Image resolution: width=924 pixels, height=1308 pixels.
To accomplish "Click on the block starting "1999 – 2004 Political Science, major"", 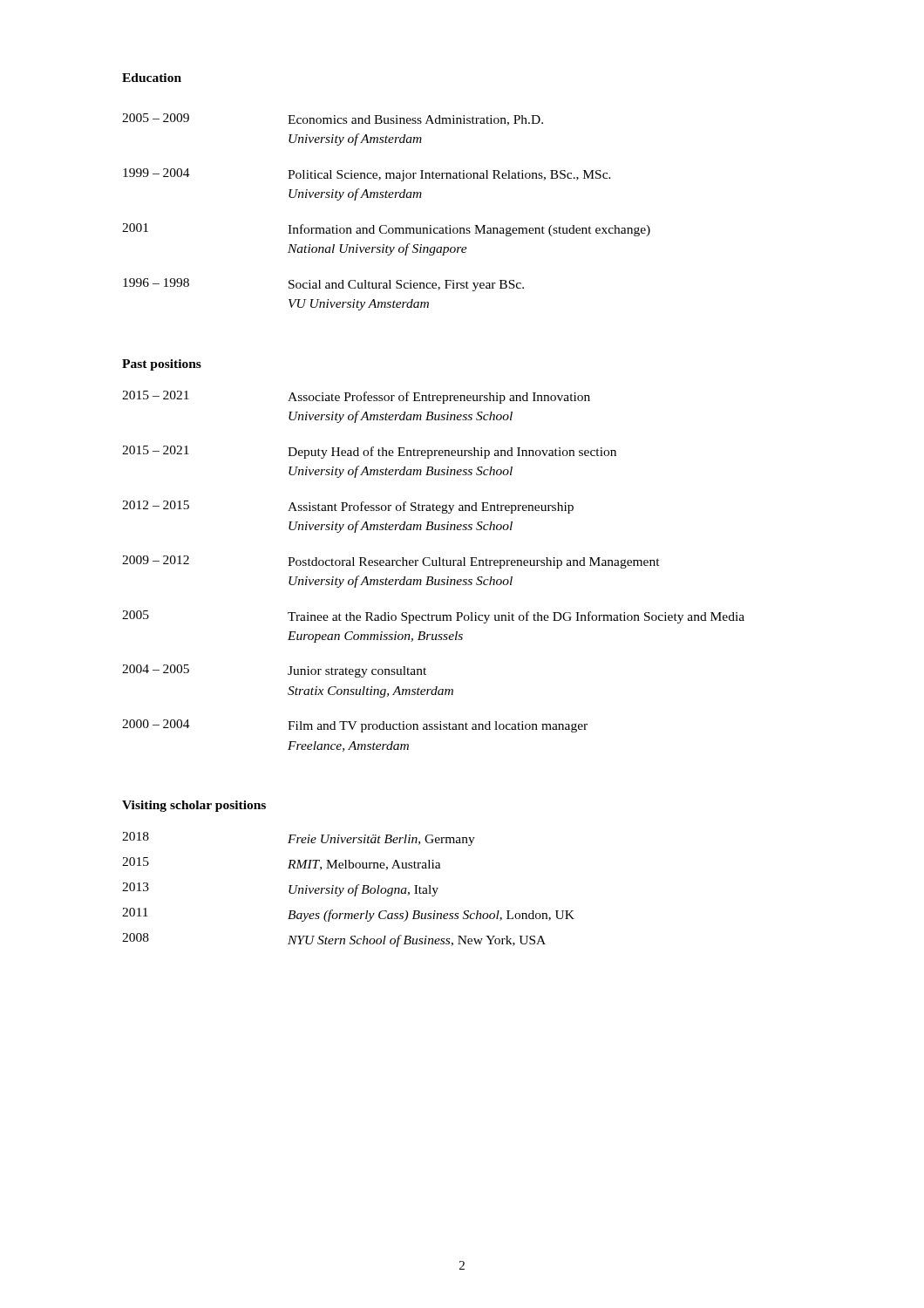I will point(367,175).
